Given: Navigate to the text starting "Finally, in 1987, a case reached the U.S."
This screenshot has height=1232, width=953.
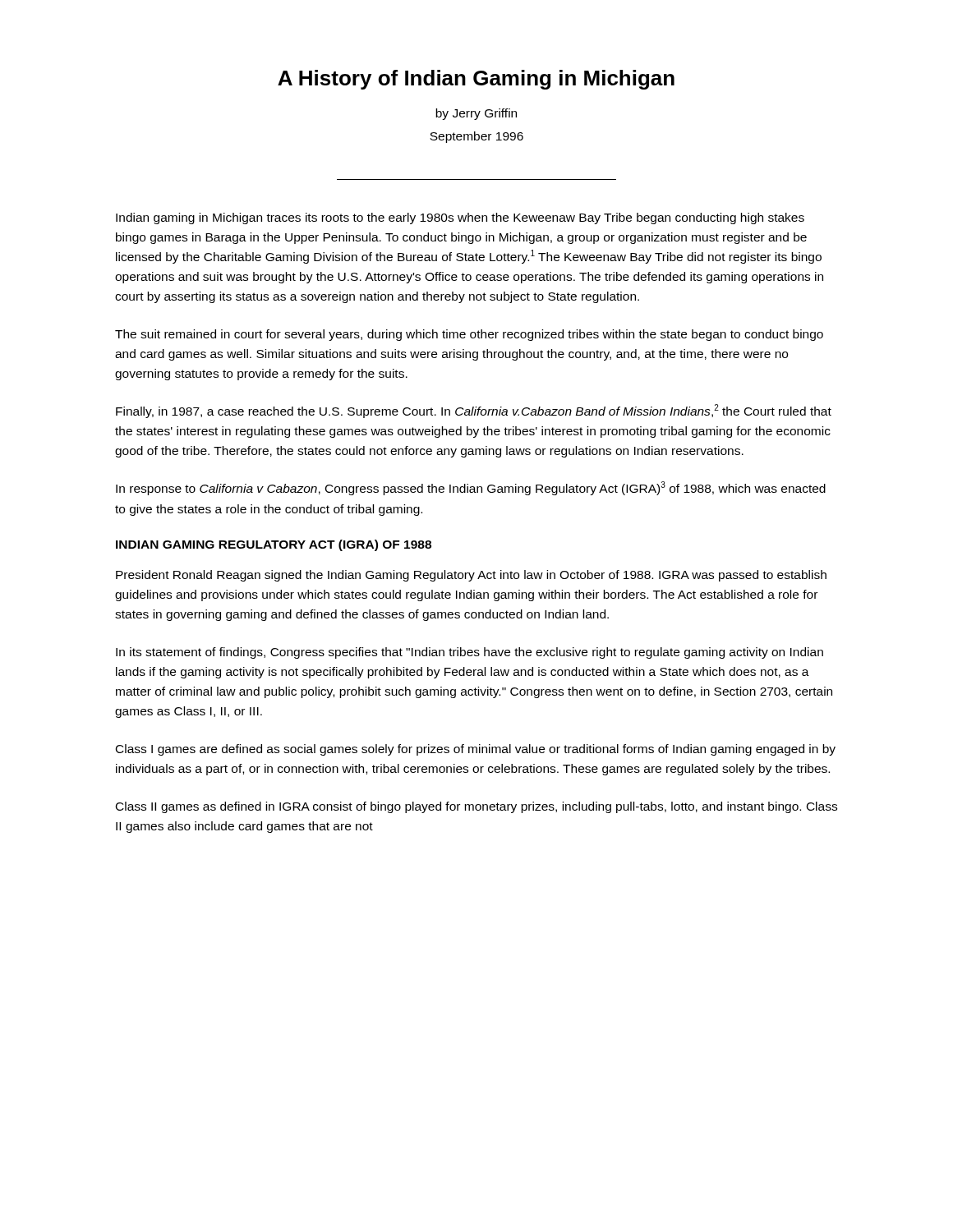Looking at the screenshot, I should (x=473, y=431).
